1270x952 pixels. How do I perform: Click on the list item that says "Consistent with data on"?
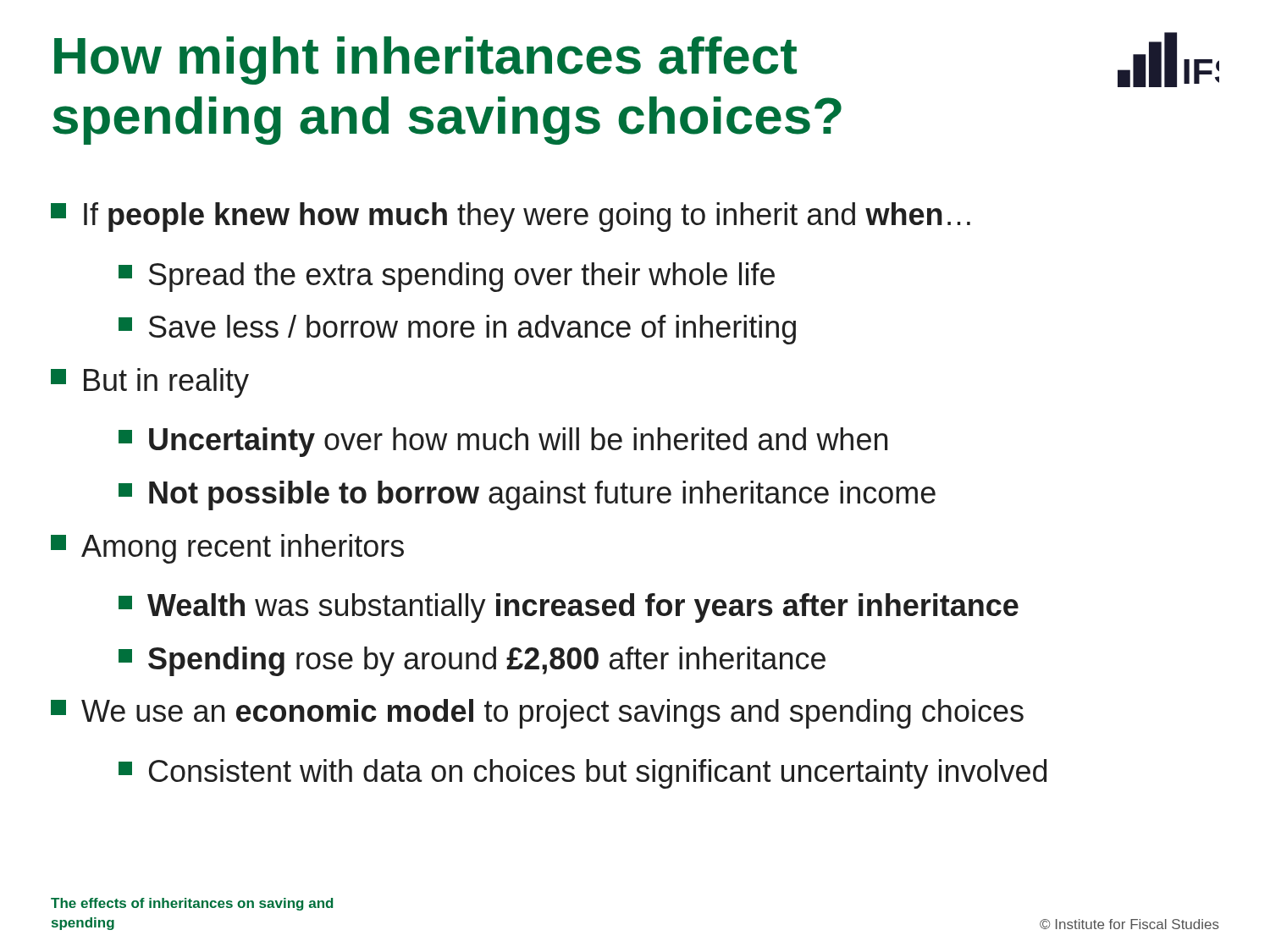tap(584, 772)
